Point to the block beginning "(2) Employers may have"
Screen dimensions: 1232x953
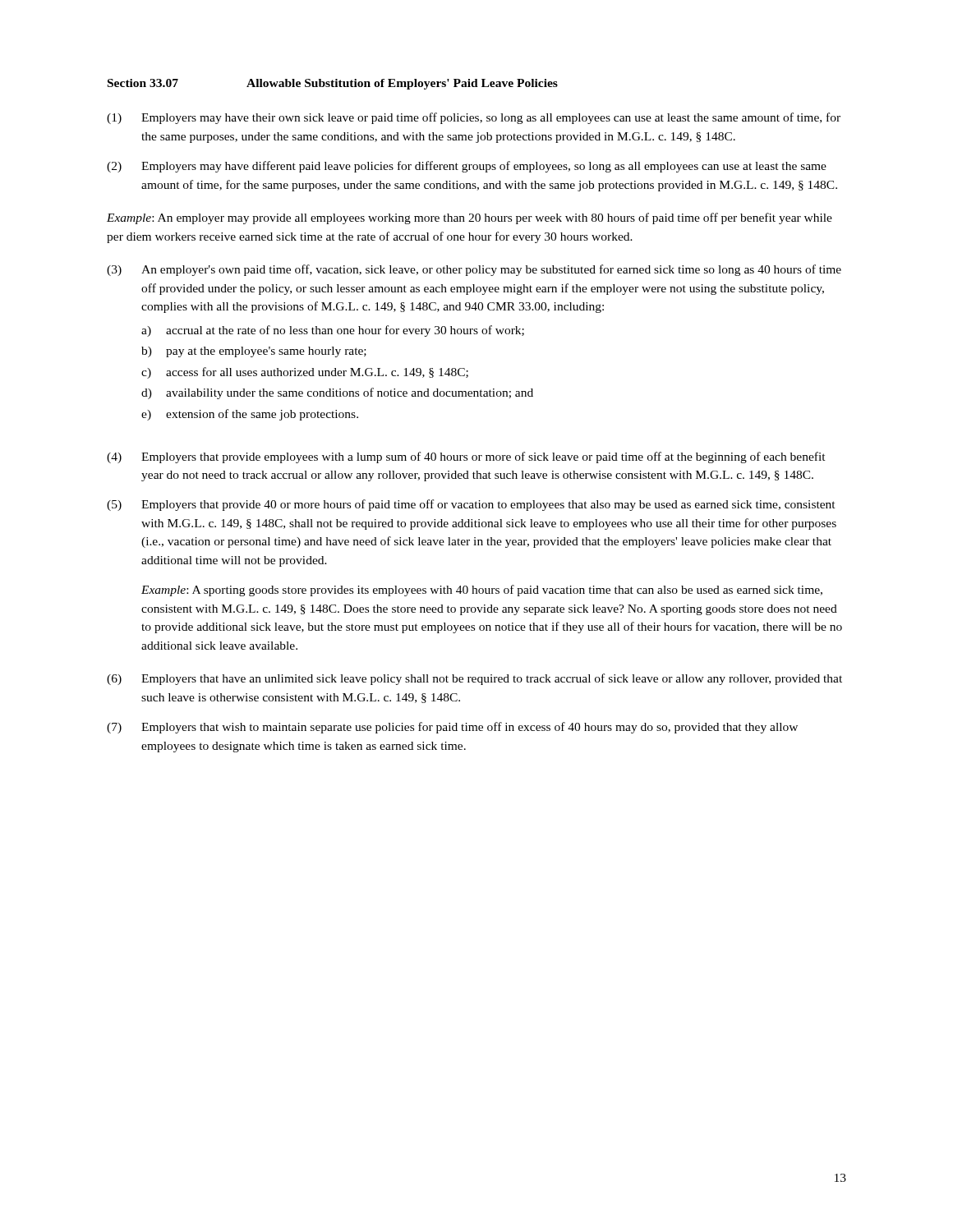click(476, 176)
